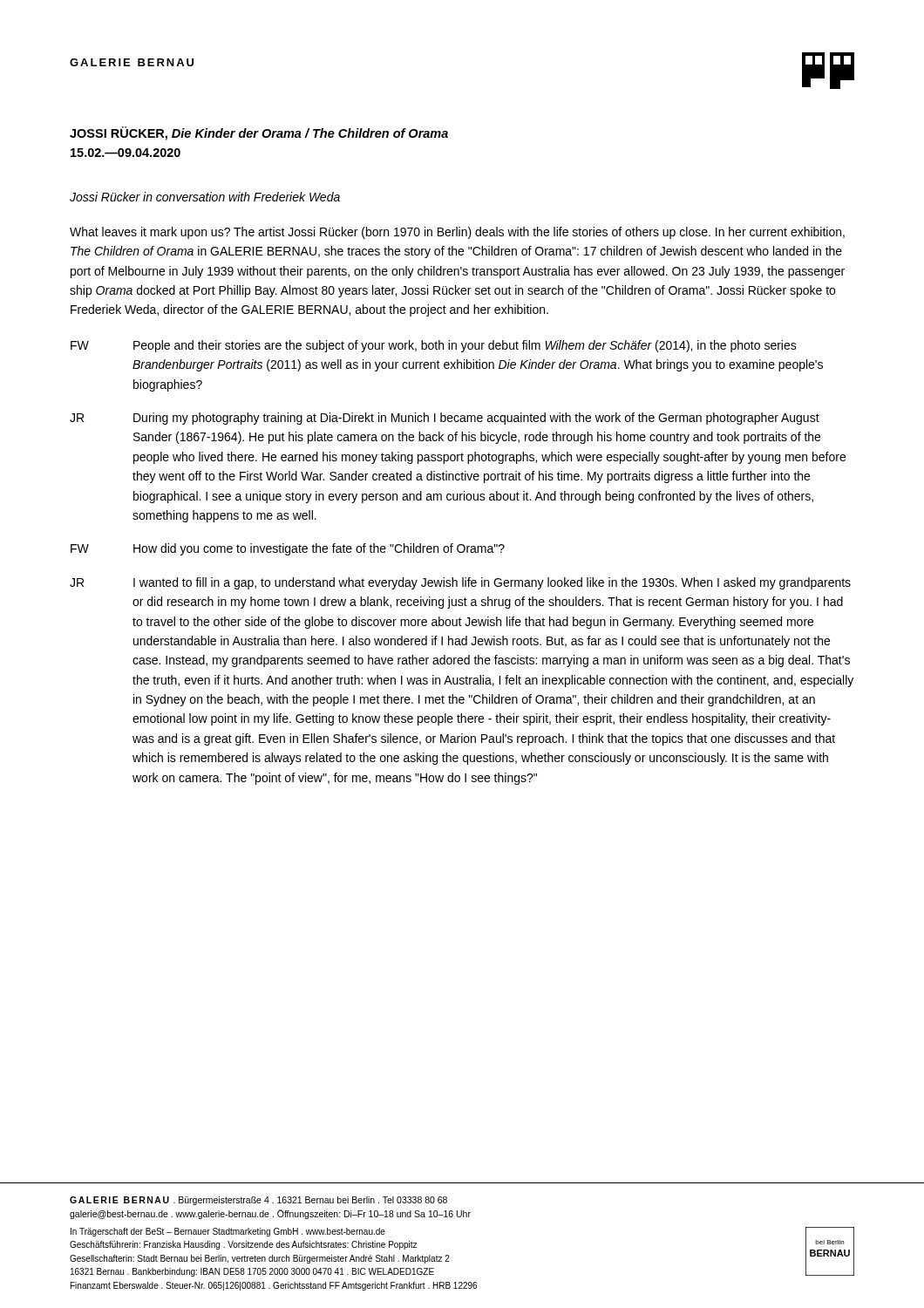The image size is (924, 1308).
Task: Point to the block starting "FW People and their stories"
Action: [462, 365]
